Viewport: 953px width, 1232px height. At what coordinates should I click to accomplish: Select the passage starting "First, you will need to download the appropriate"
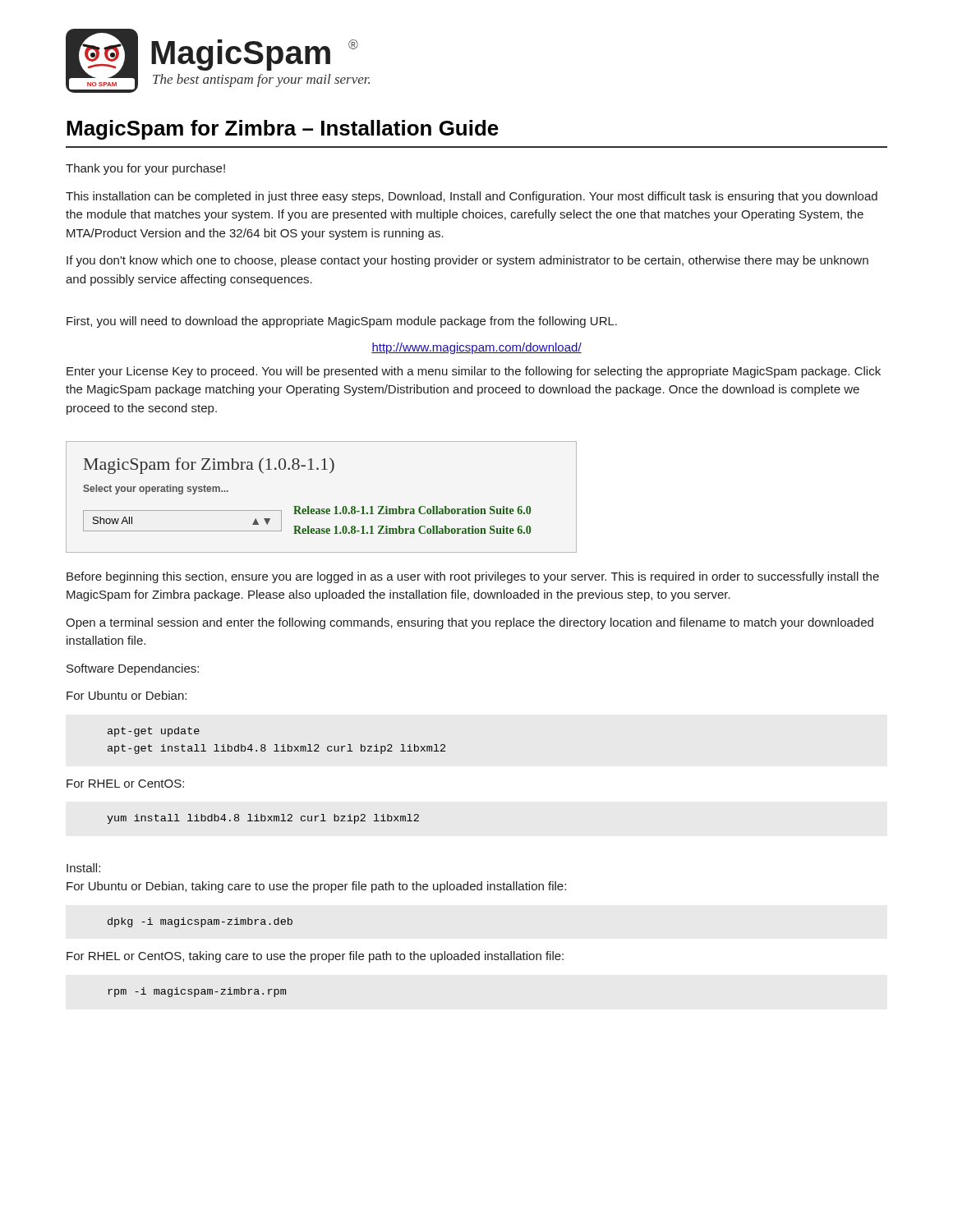click(476, 321)
